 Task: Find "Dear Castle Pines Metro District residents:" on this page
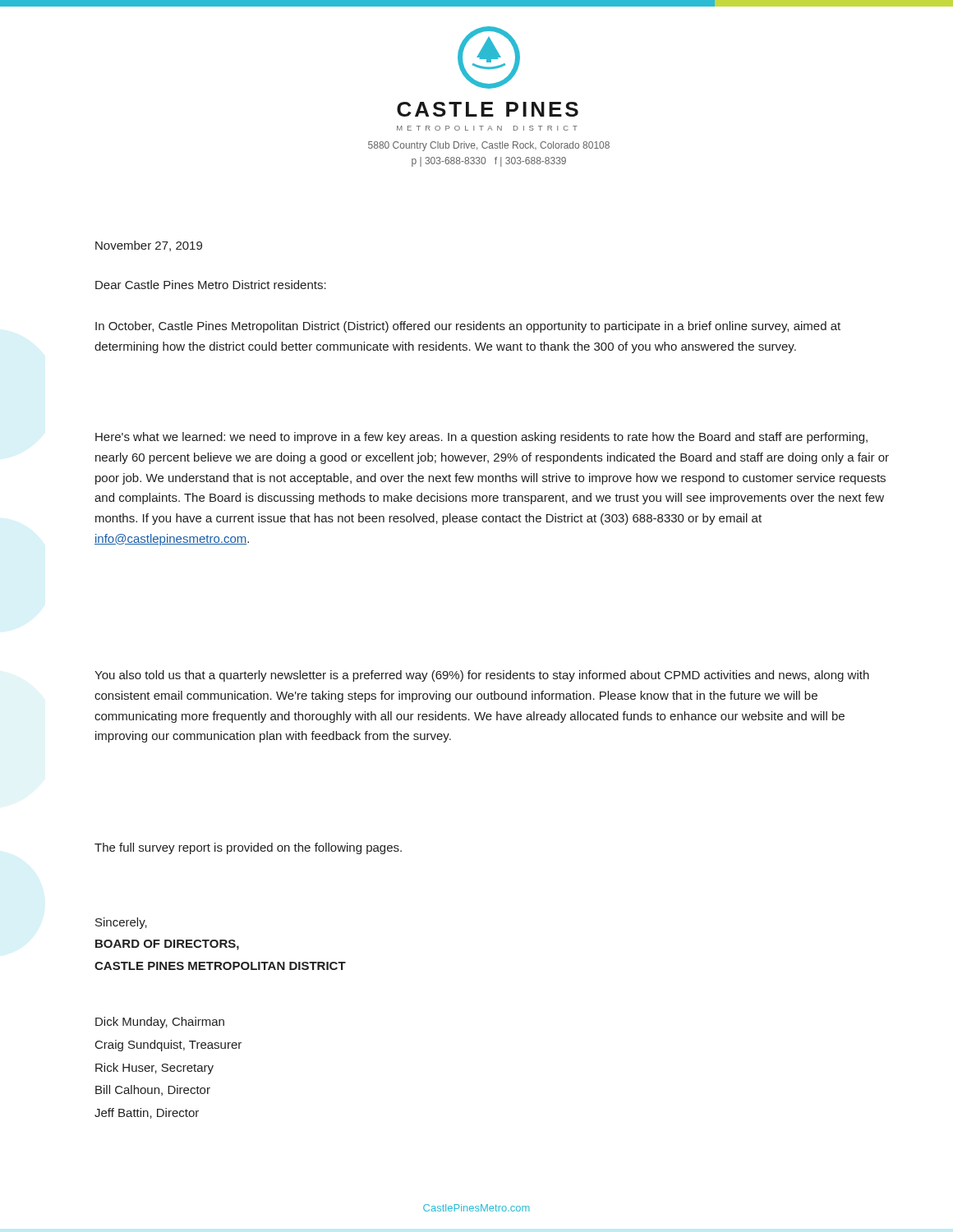pos(211,285)
